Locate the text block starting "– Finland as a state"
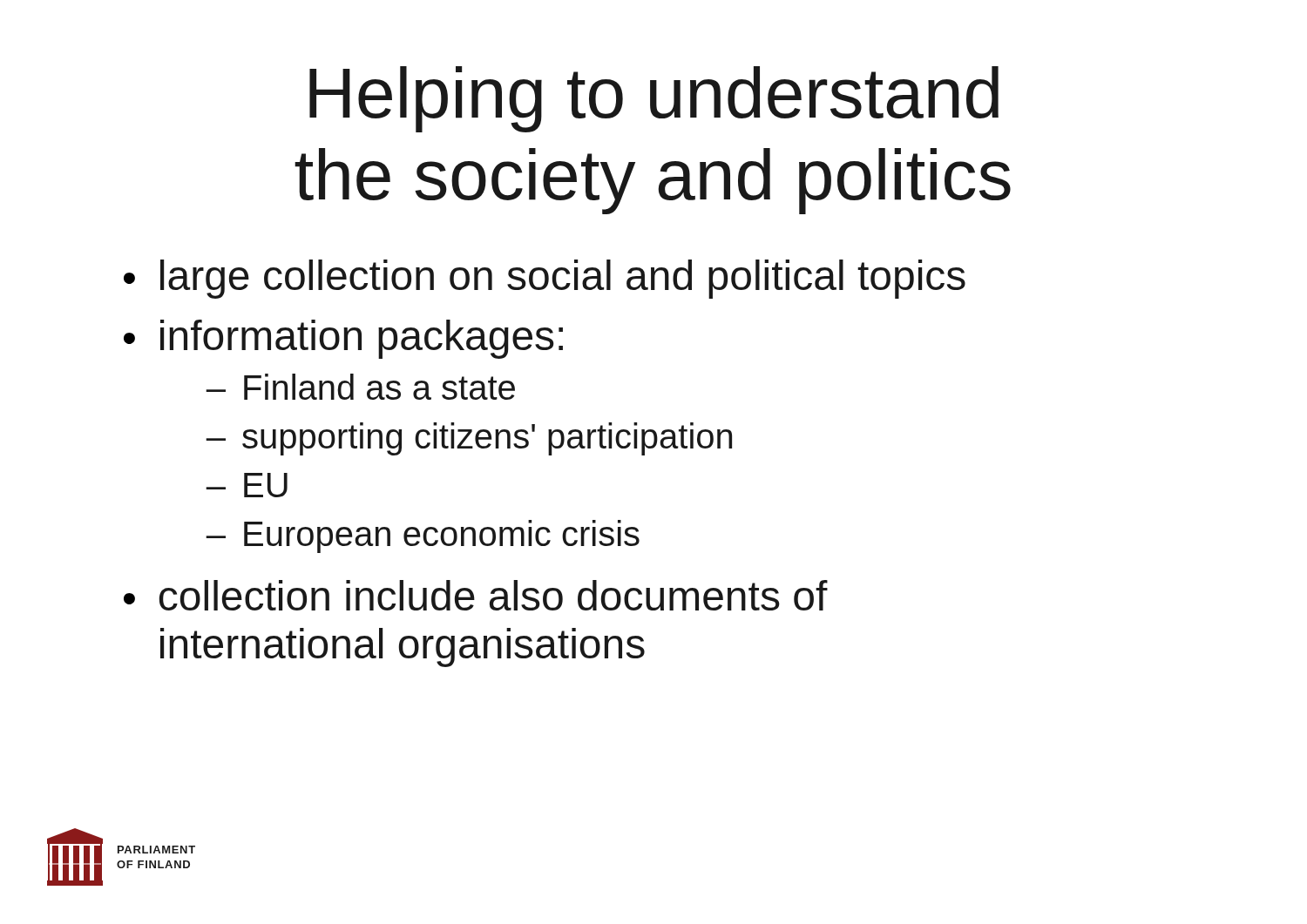Image resolution: width=1307 pixels, height=924 pixels. point(361,388)
